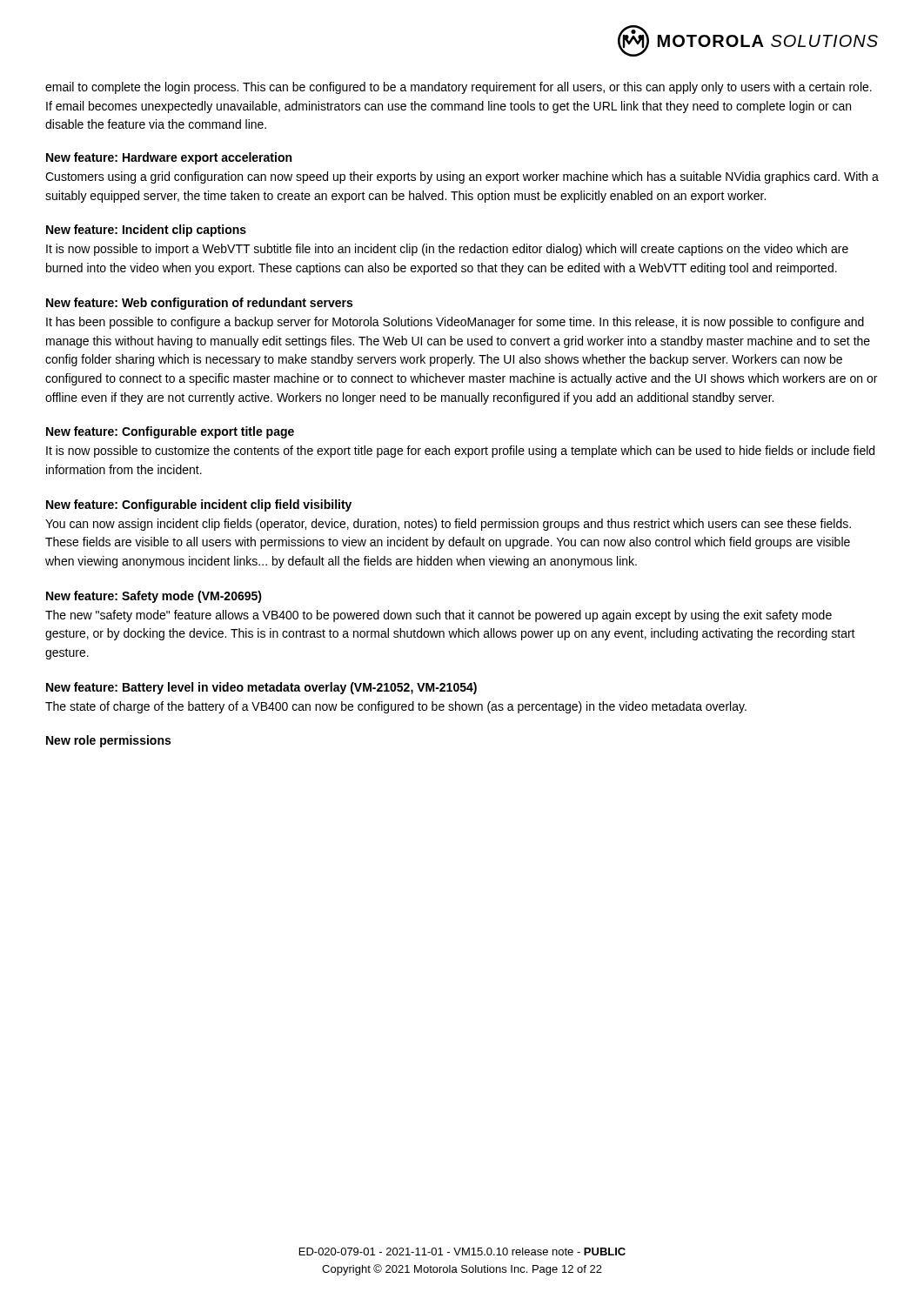Locate the element starting "New role permissions"
924x1305 pixels.
pyautogui.click(x=108, y=741)
